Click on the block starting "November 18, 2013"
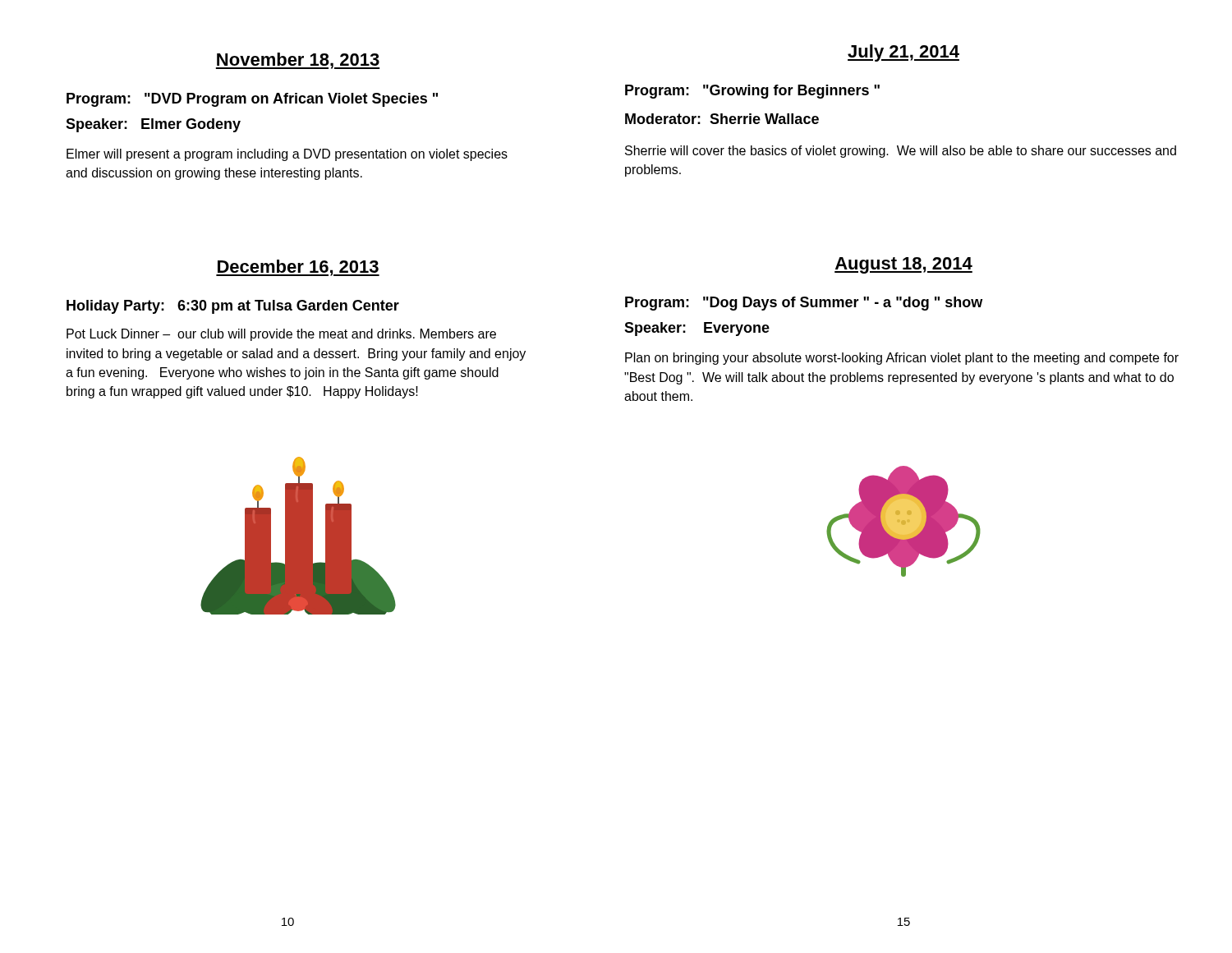The height and width of the screenshot is (953, 1232). click(298, 60)
